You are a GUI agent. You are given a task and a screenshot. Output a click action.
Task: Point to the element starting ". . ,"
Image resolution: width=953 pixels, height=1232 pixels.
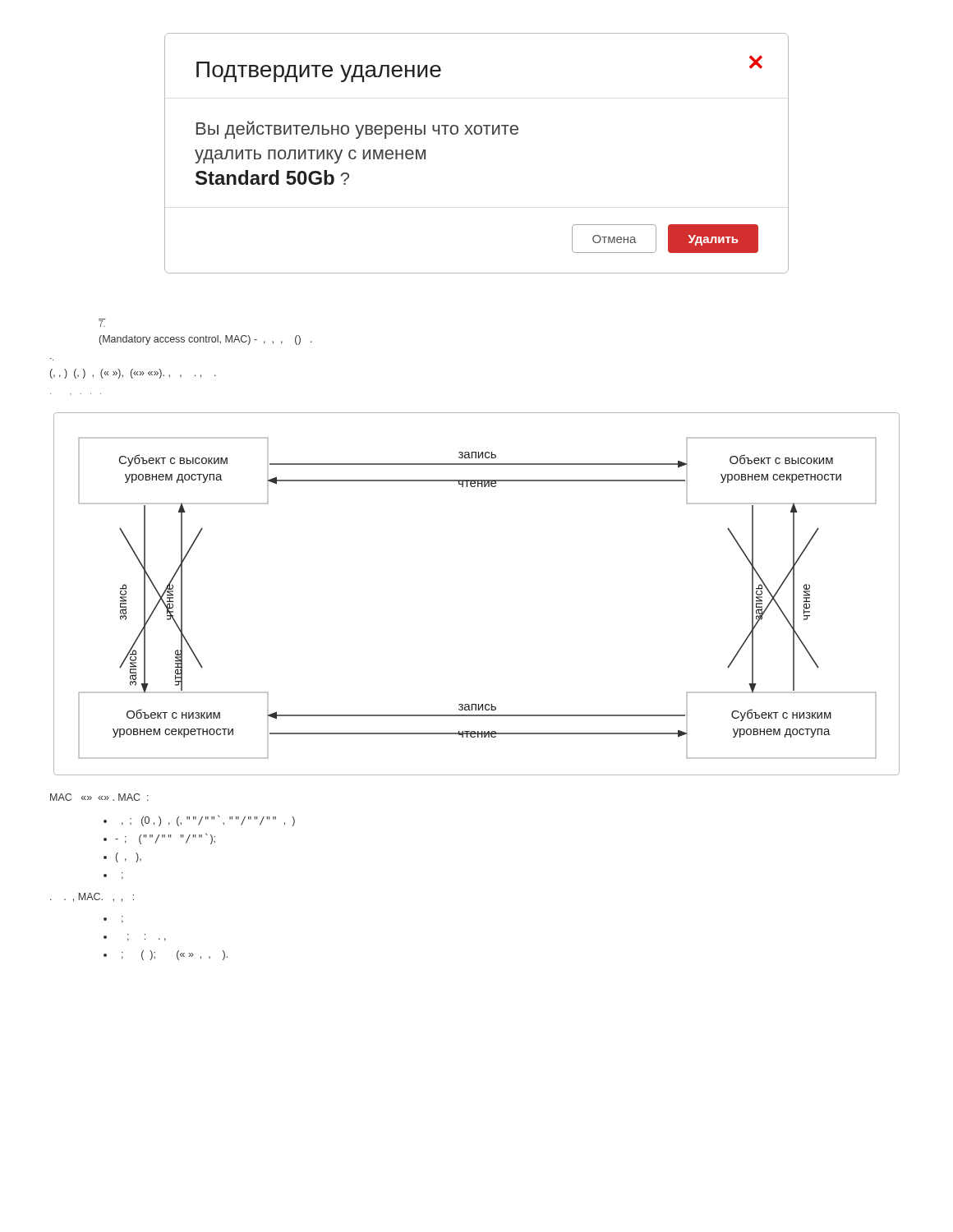[92, 897]
